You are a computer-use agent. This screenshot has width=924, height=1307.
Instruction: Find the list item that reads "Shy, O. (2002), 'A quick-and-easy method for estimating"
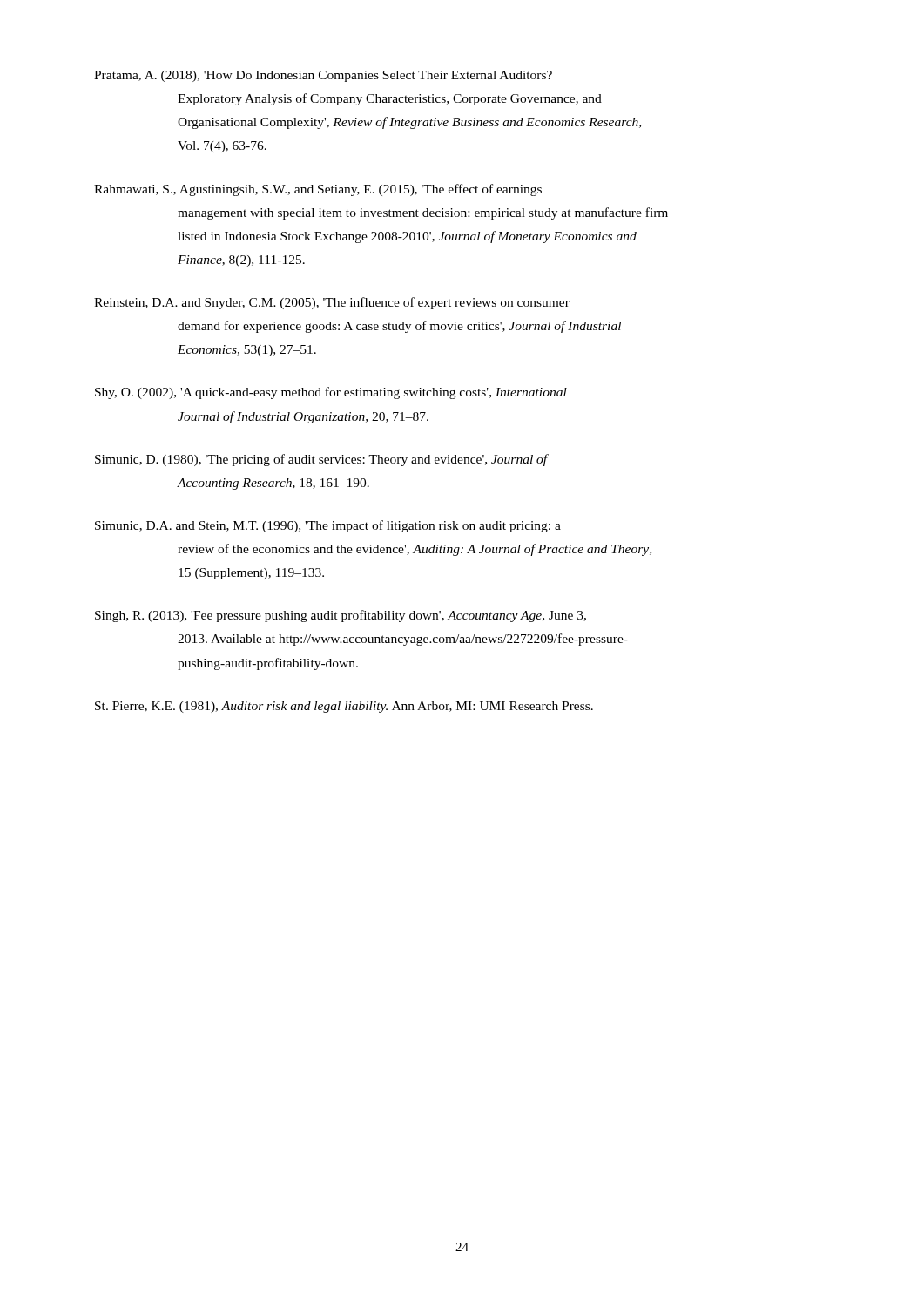pos(462,404)
